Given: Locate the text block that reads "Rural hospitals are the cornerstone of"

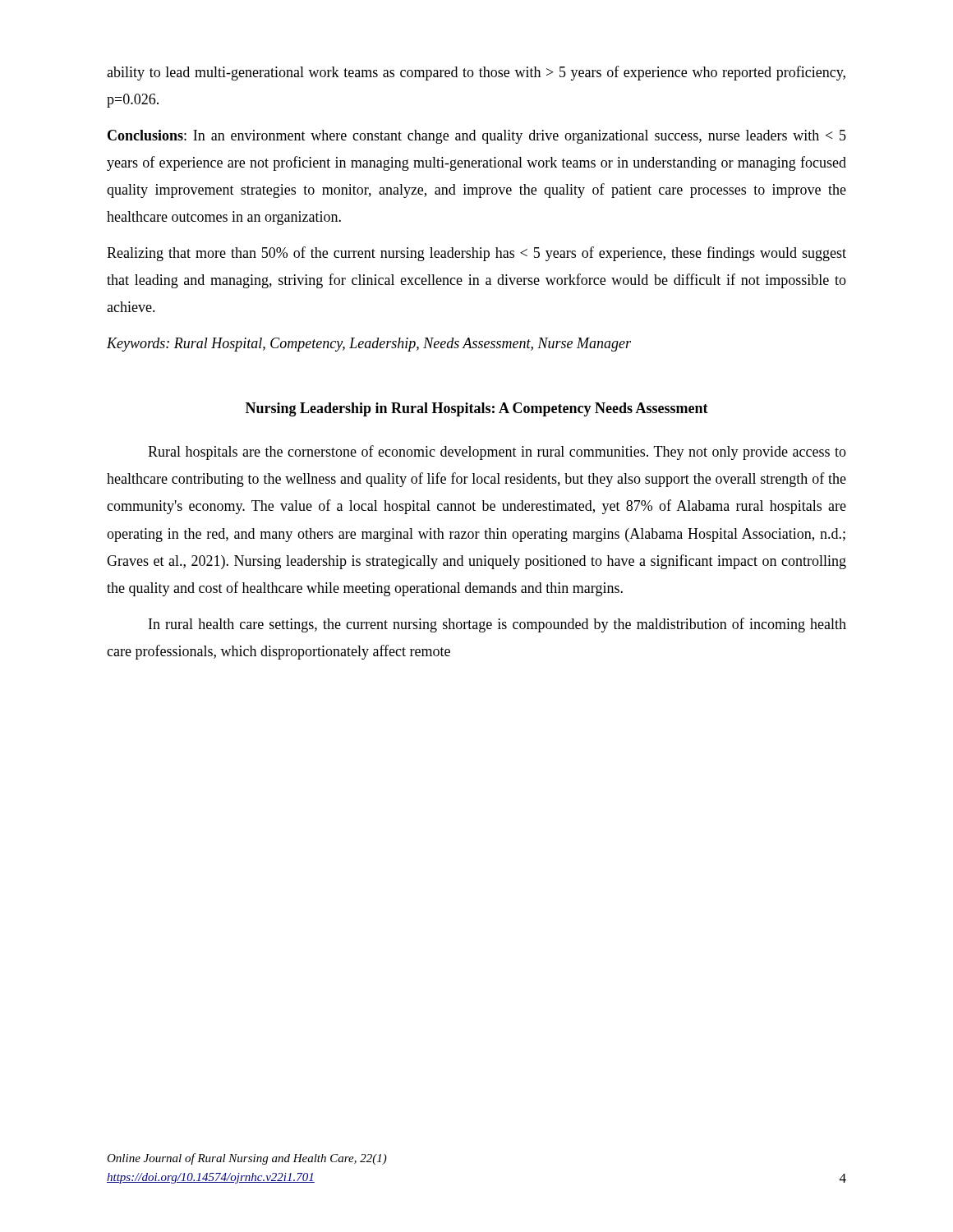Looking at the screenshot, I should (476, 520).
